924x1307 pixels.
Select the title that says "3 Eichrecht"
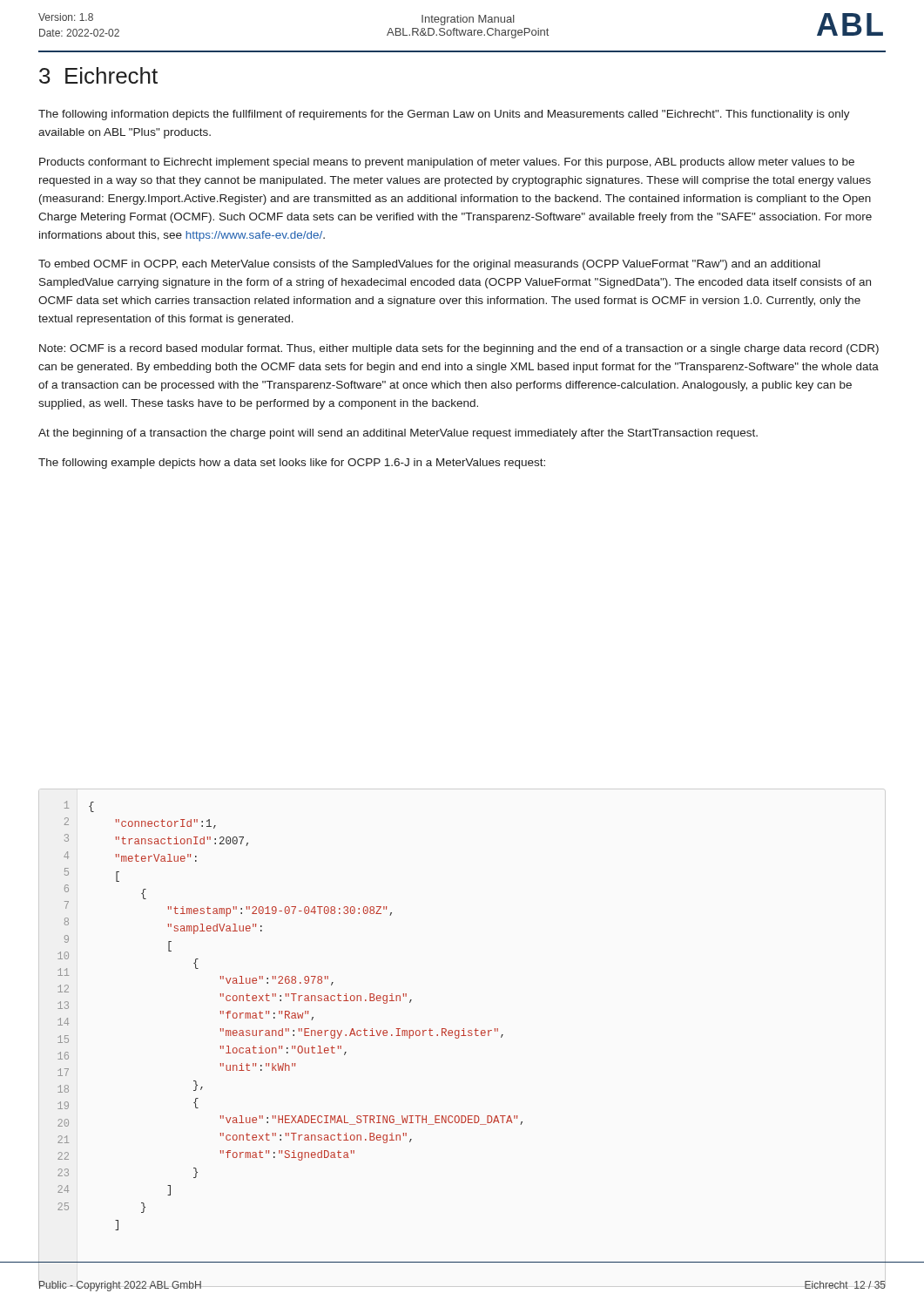98,75
